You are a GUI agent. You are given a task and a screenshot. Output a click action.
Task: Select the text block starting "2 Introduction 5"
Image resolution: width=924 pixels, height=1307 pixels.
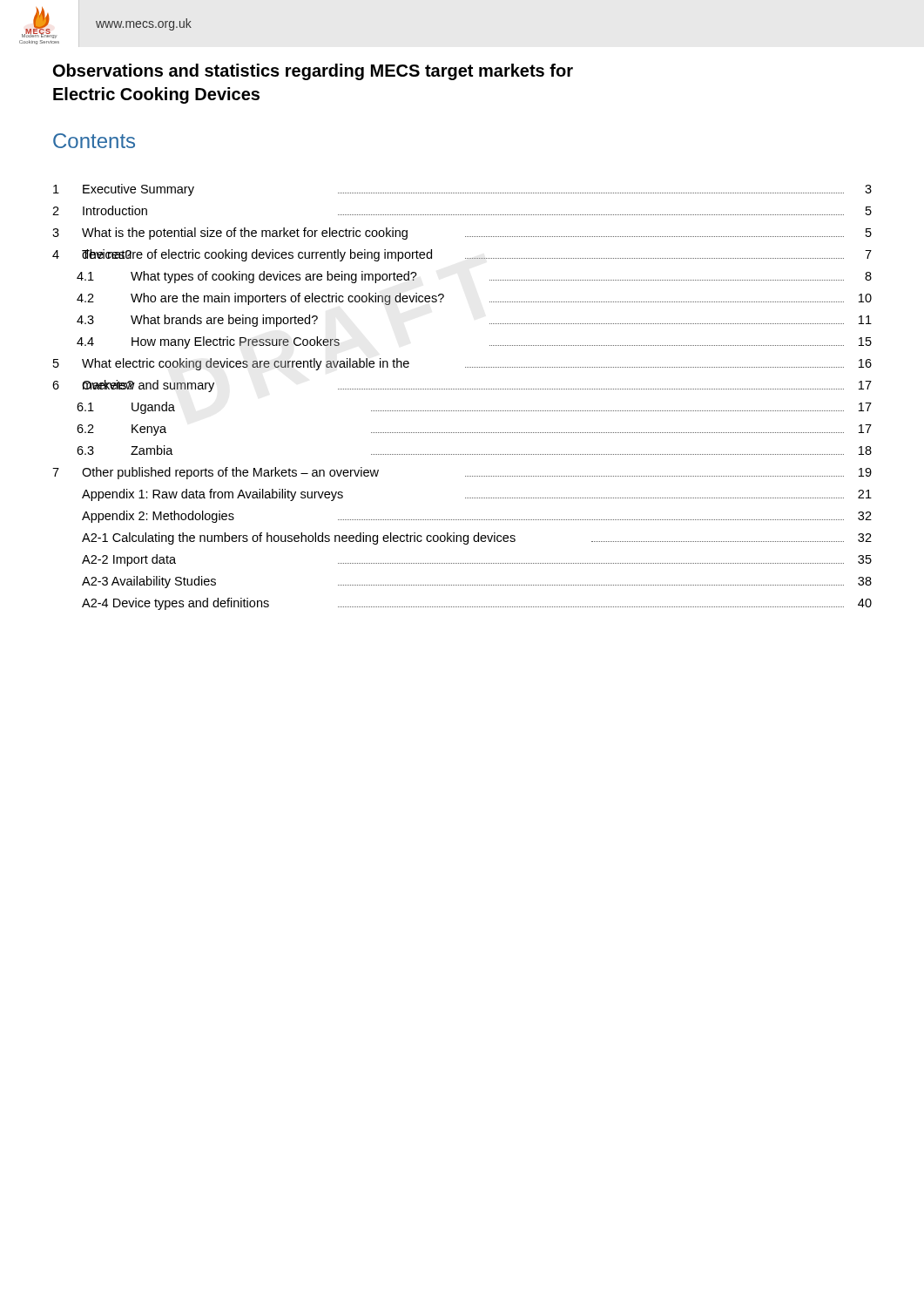coord(462,211)
